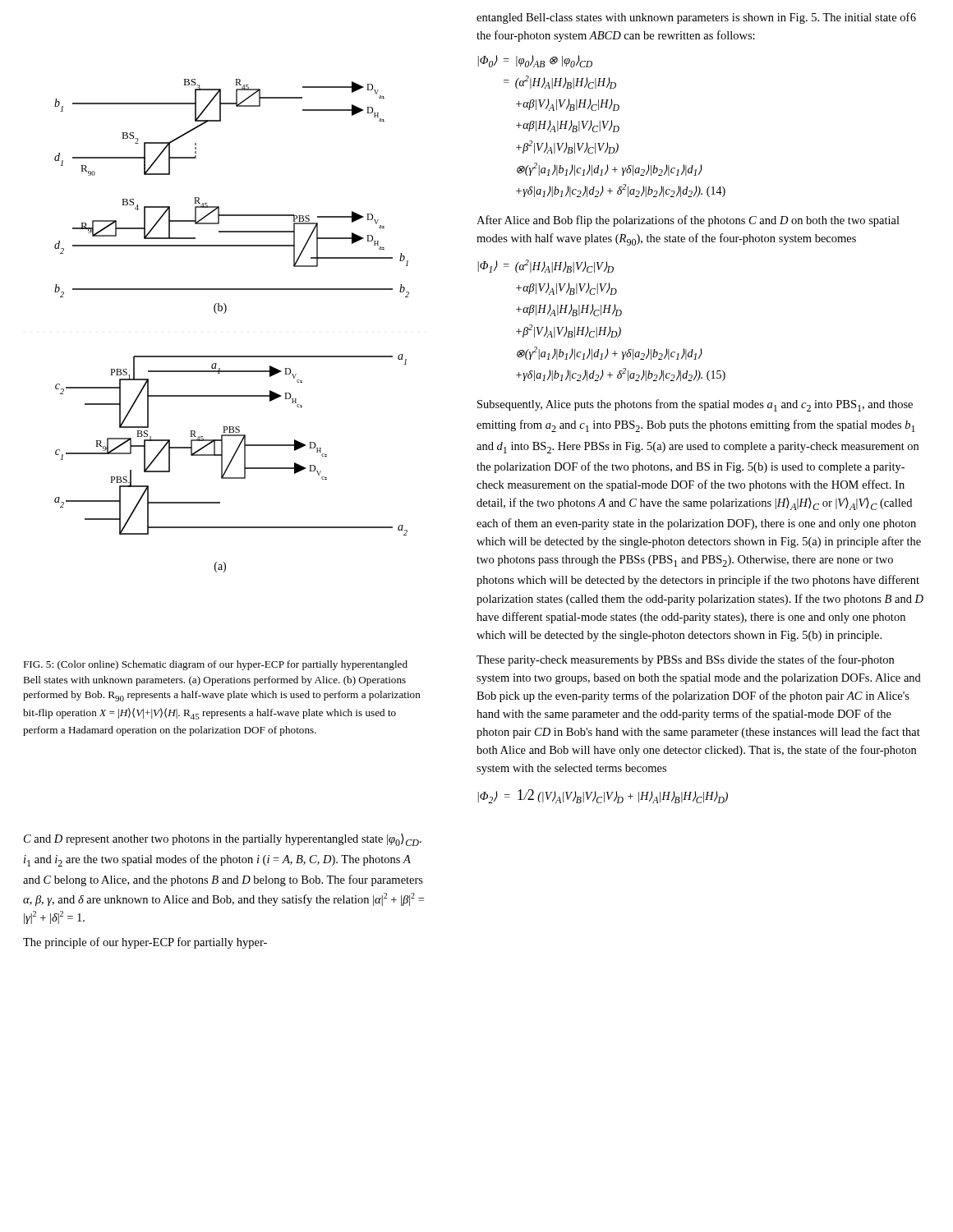Click on the text block starting "|Φ2⟩ = 1/2 (|V⟩A|V⟩B|V⟩C|V⟩D"
This screenshot has width=953, height=1232.
[602, 796]
